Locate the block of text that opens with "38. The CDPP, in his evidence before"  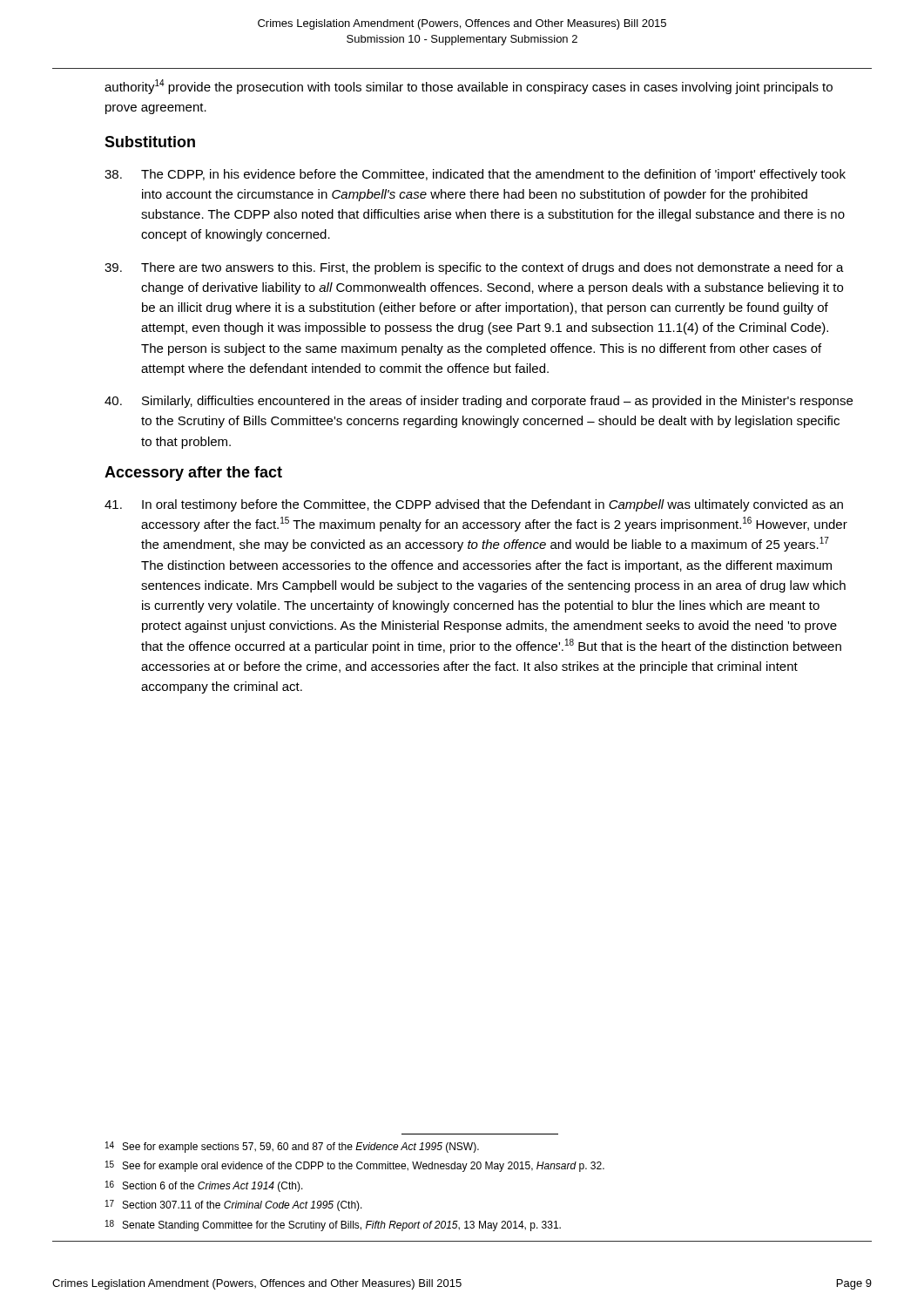(479, 204)
